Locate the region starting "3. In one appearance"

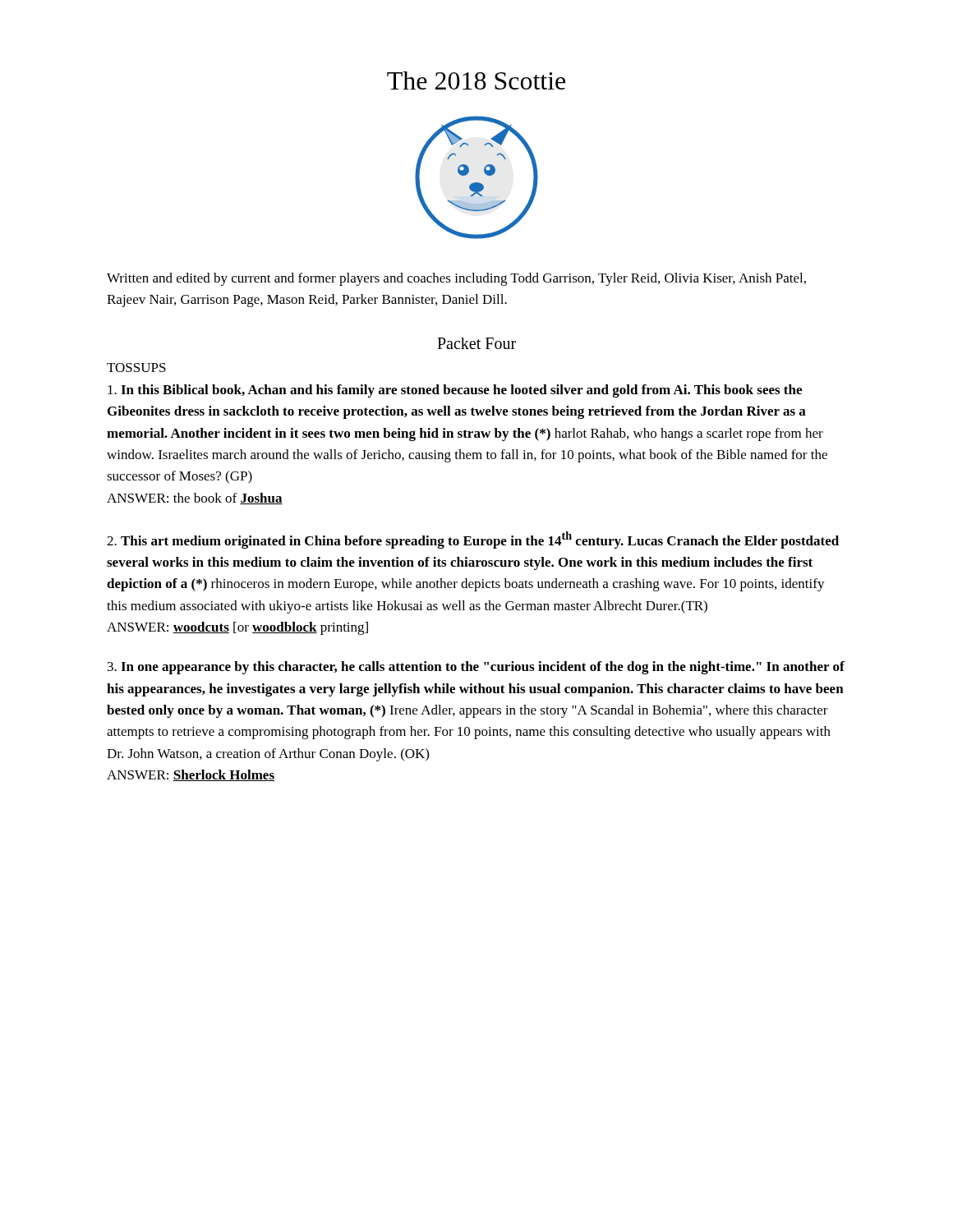tap(476, 721)
